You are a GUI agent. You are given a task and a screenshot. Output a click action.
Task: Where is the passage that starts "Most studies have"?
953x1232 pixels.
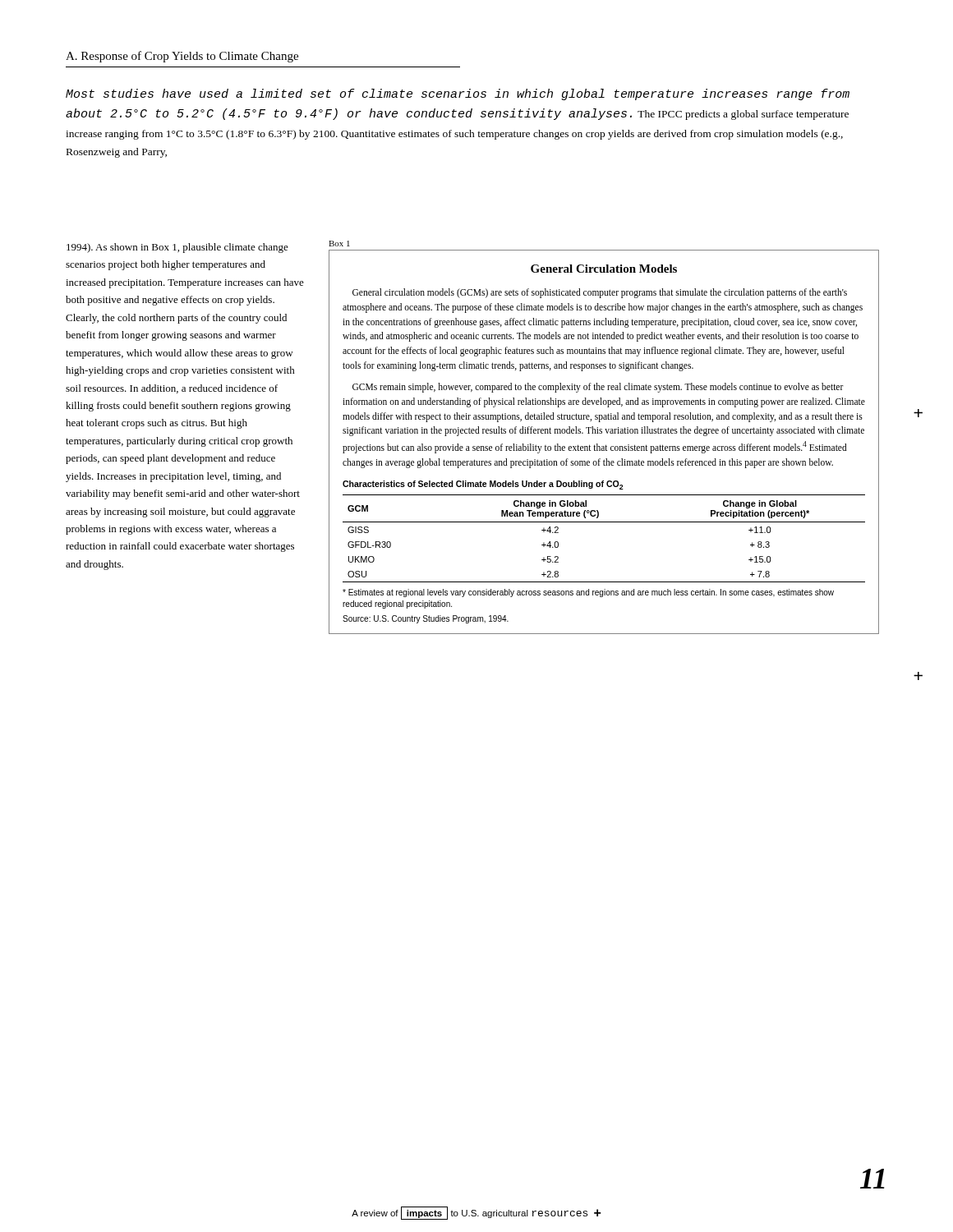[x=458, y=123]
